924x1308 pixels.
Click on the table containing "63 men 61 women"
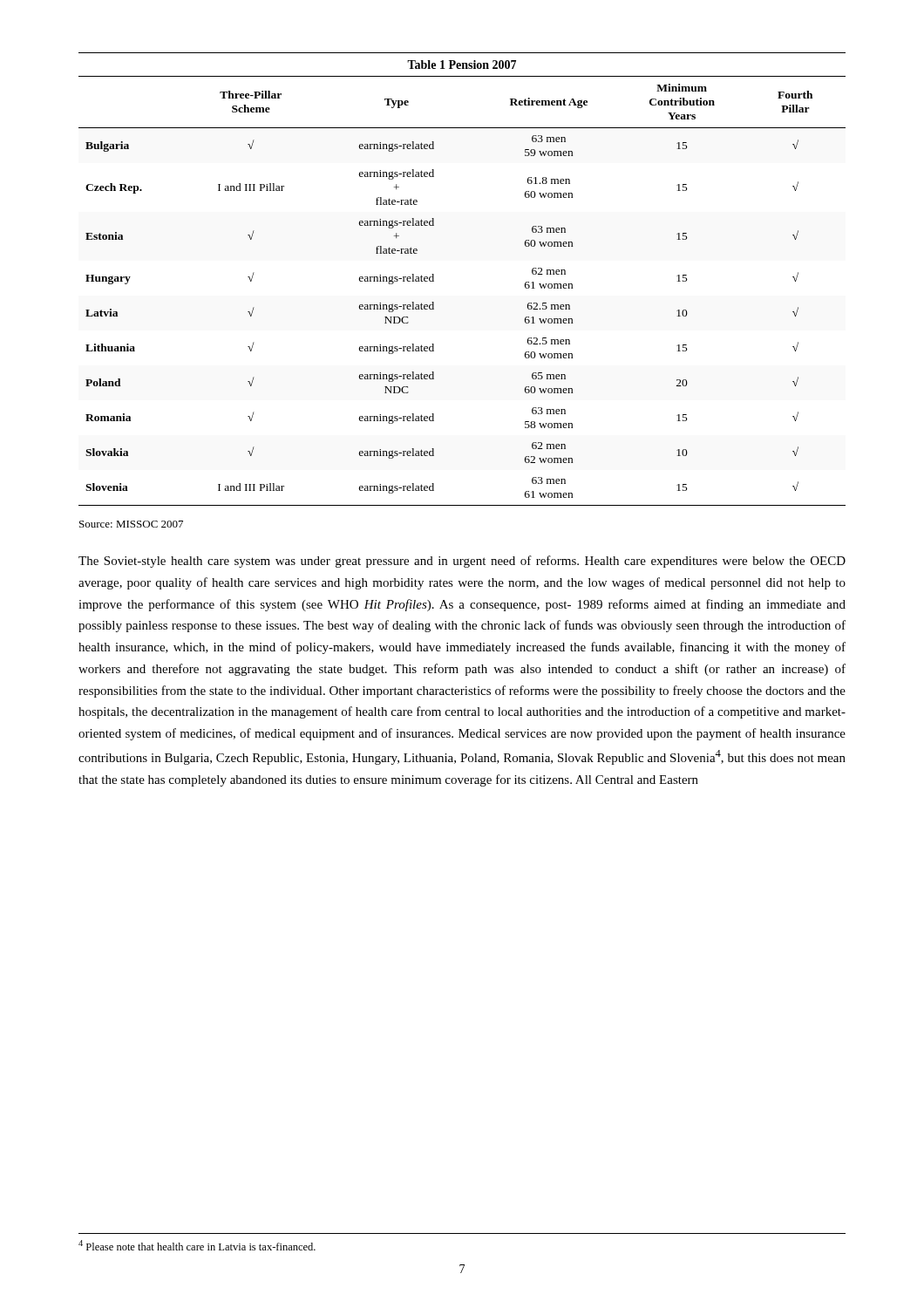point(462,282)
